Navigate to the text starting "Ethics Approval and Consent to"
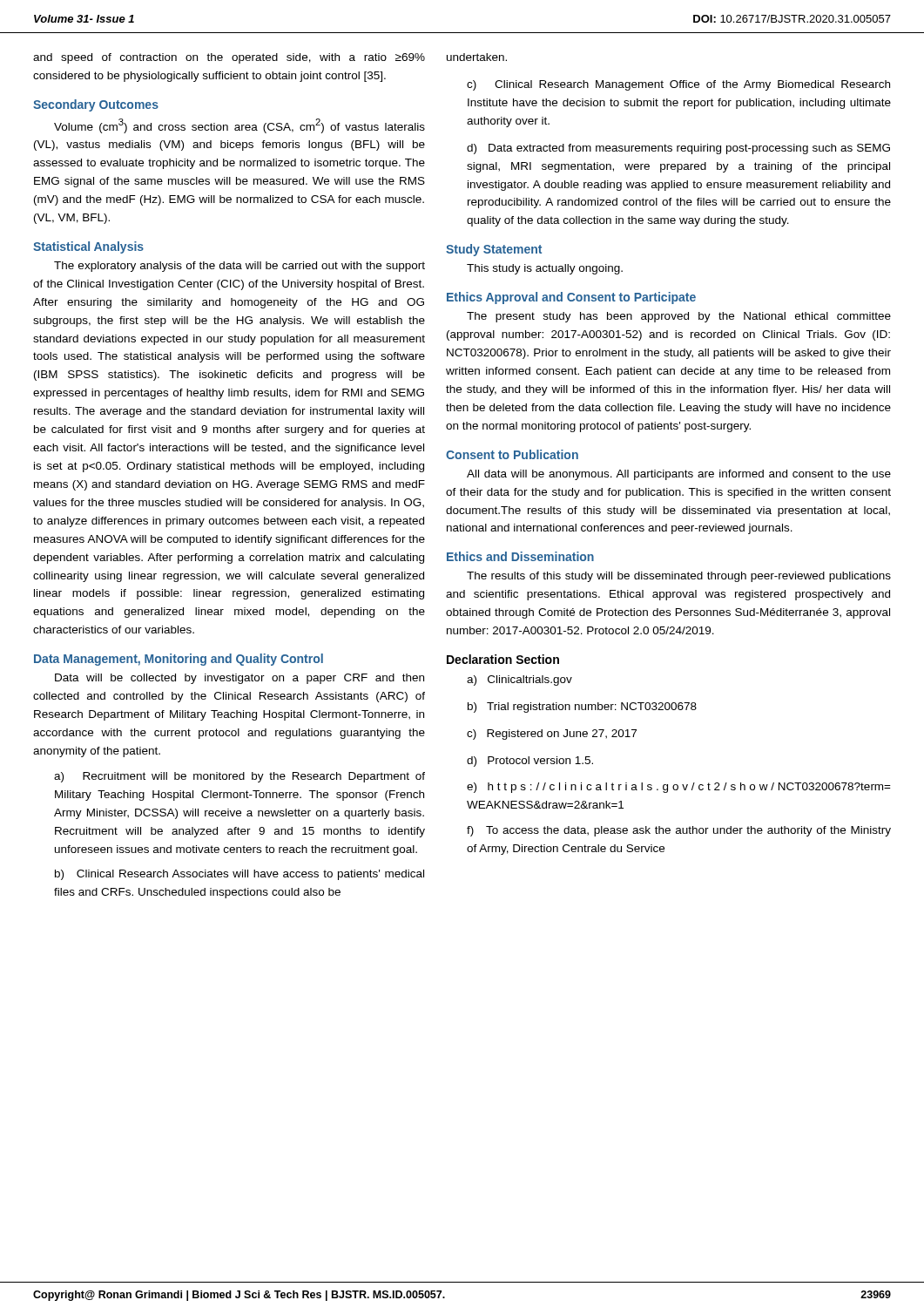Screen dimensions: 1307x924 coord(571,297)
